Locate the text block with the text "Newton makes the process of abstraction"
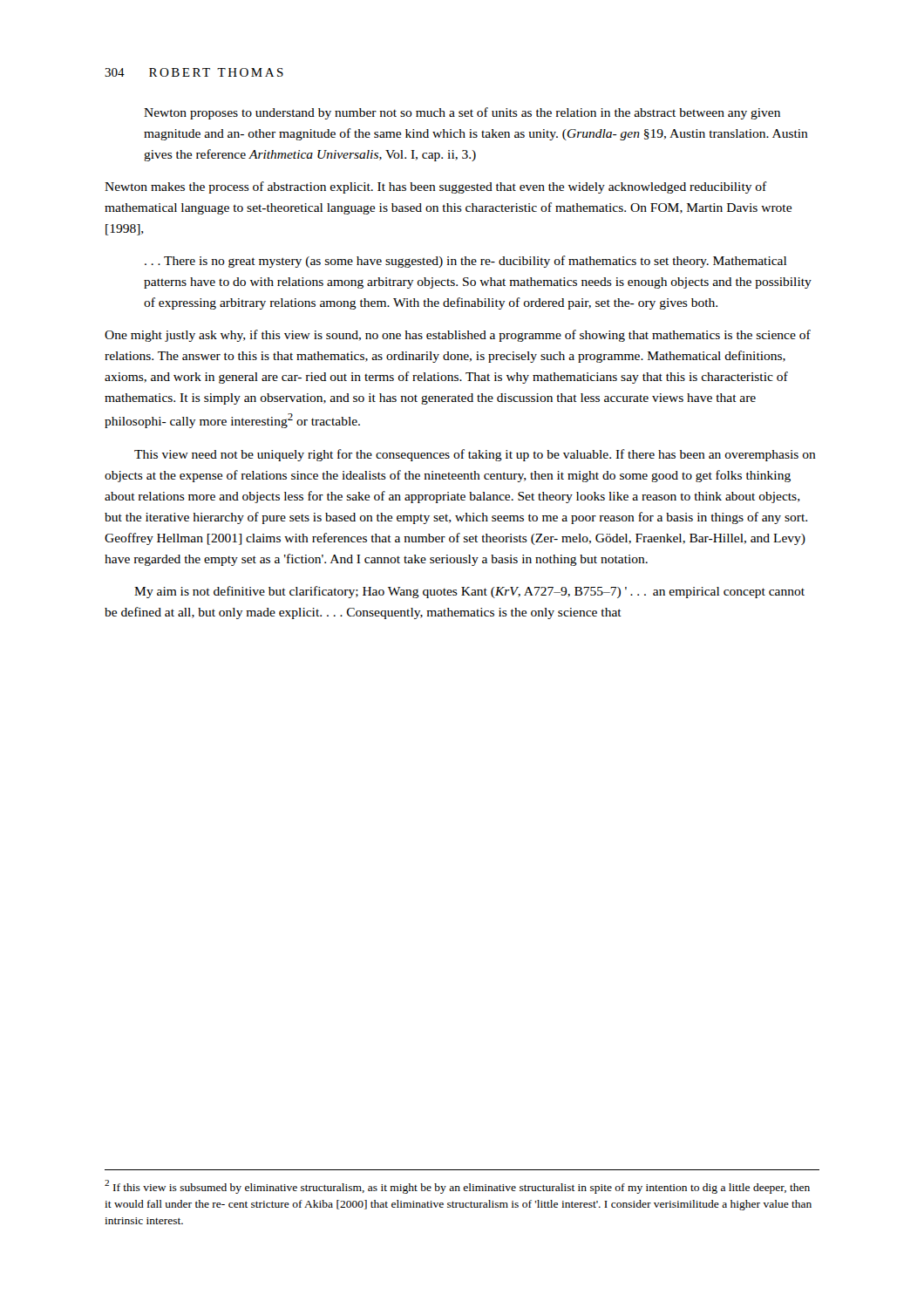Screen dimensions: 1308x924 (x=462, y=208)
